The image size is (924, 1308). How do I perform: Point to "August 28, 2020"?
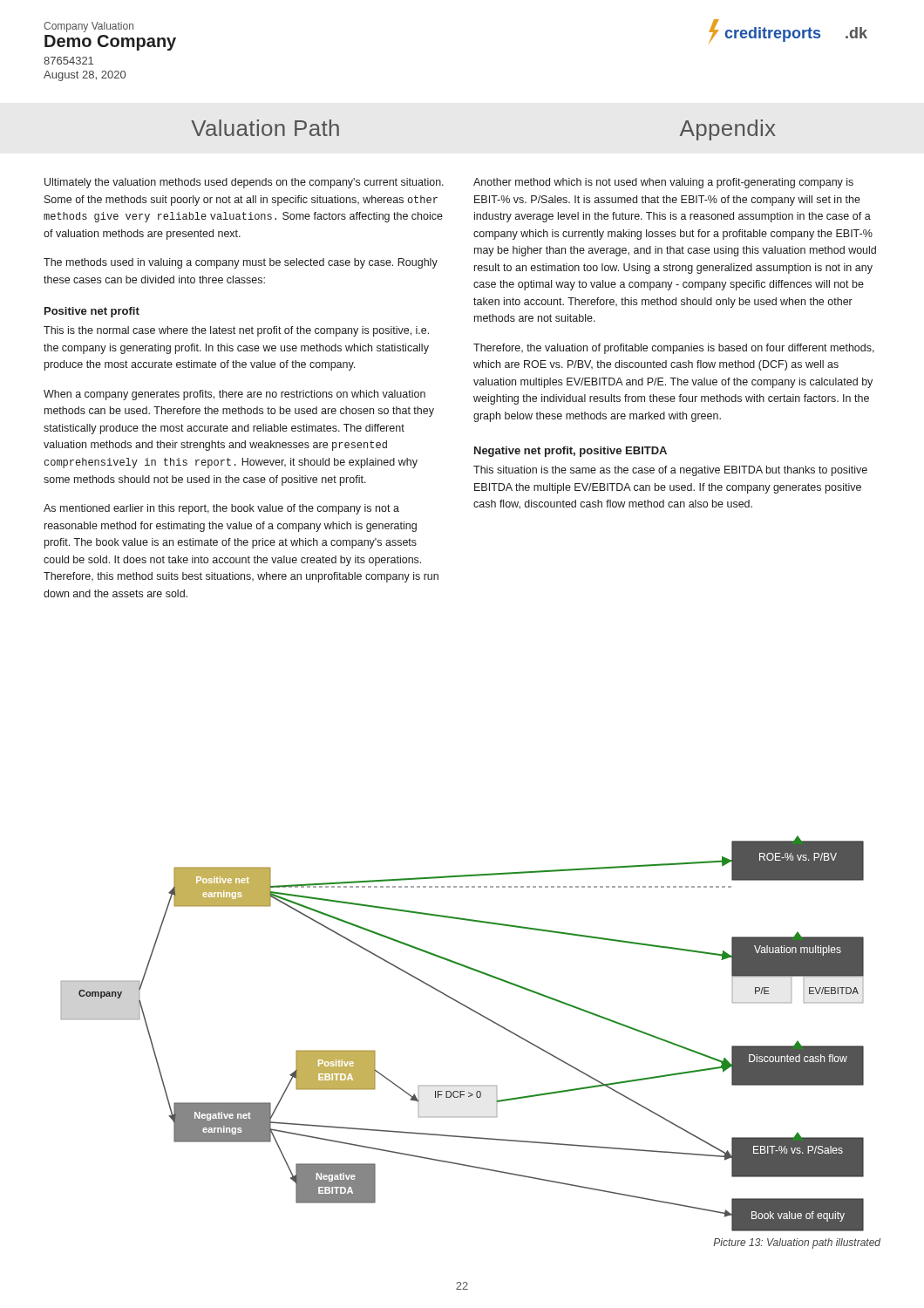click(x=85, y=75)
